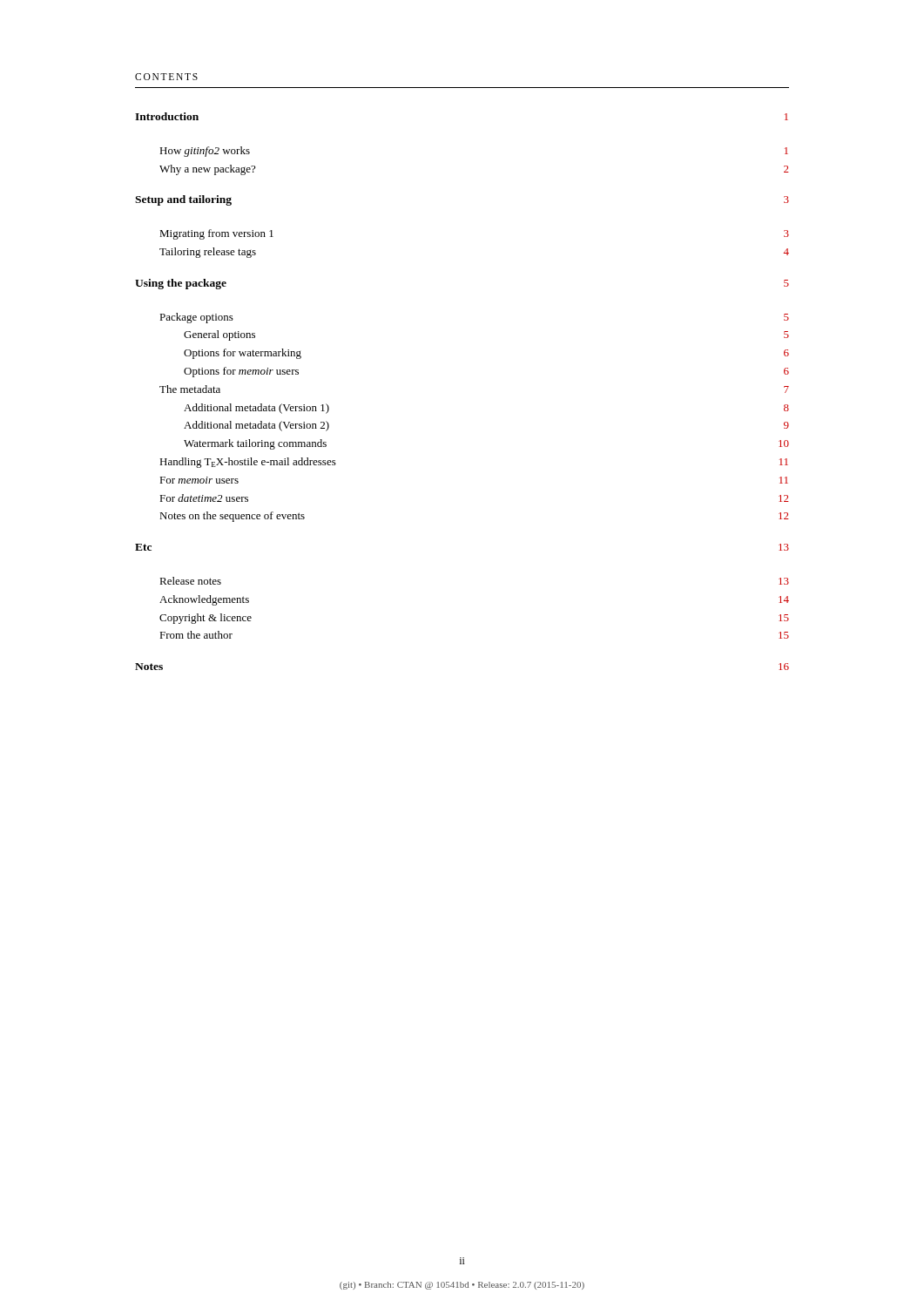The height and width of the screenshot is (1307, 924).
Task: Select the text starting "From the author"
Action: pyautogui.click(x=198, y=634)
